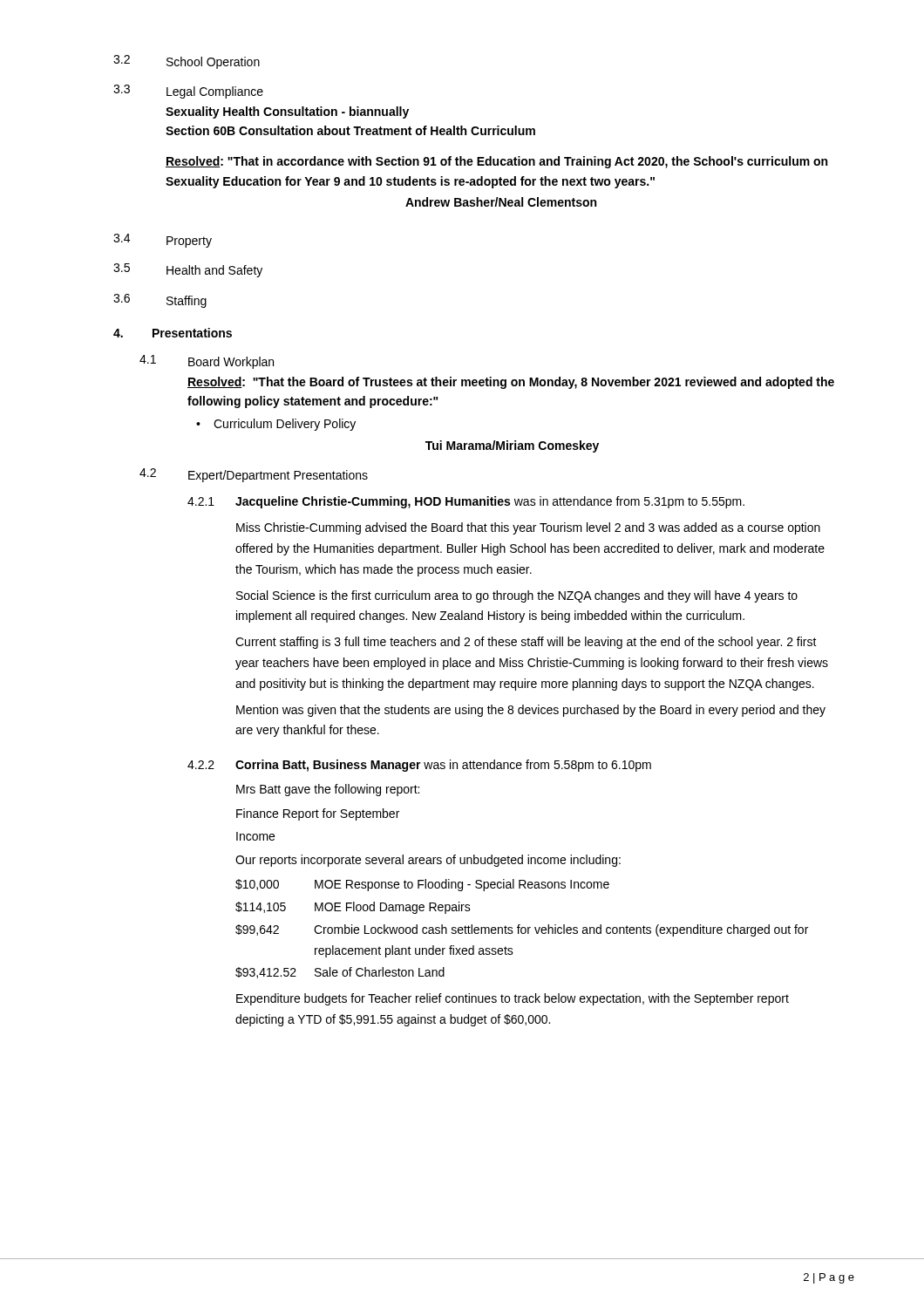Image resolution: width=924 pixels, height=1308 pixels.
Task: Locate the region starting "4.2.2 Corrina Batt, Business Manager was in"
Action: pyautogui.click(x=488, y=896)
